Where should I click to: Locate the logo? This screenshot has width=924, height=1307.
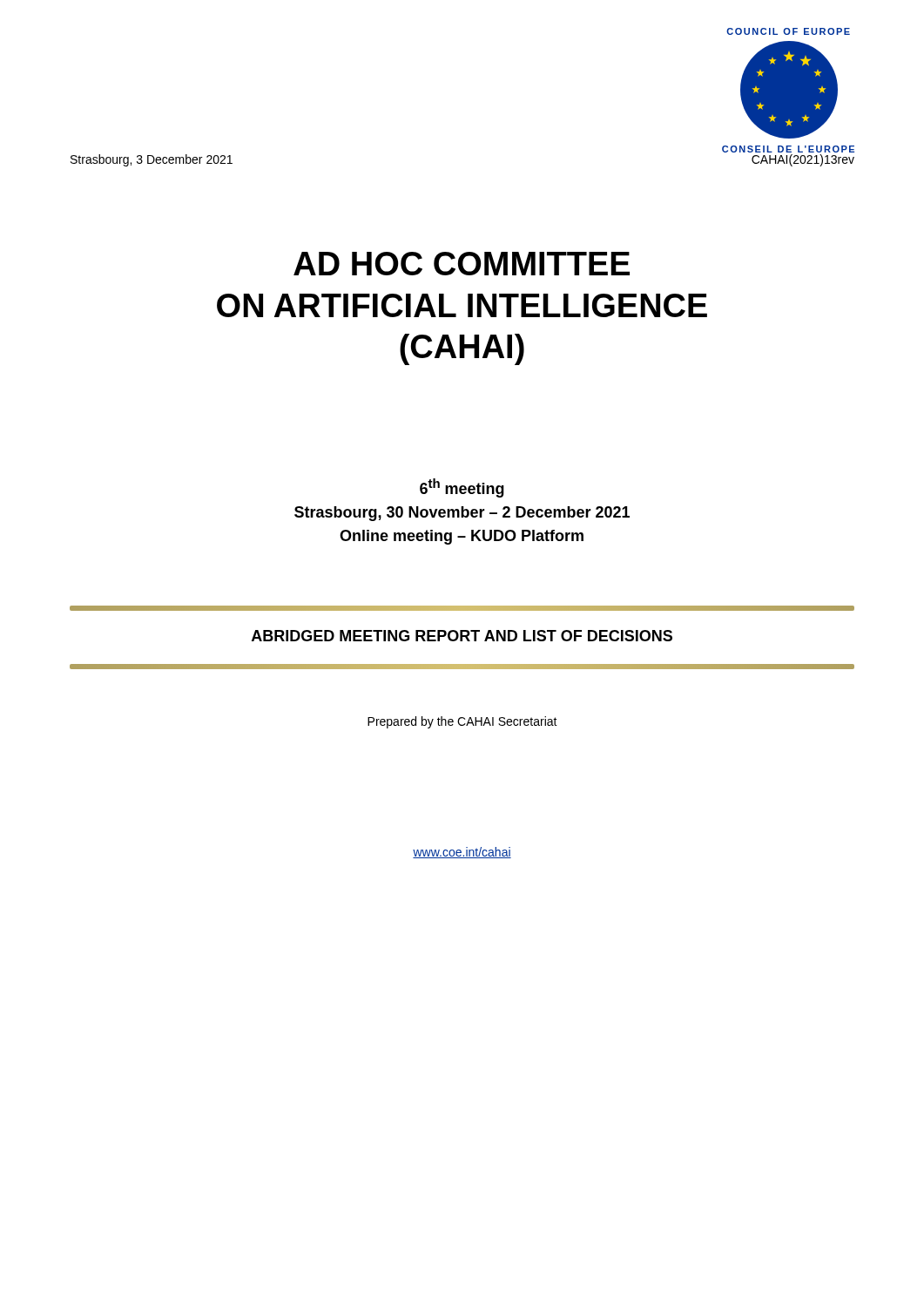pos(789,90)
